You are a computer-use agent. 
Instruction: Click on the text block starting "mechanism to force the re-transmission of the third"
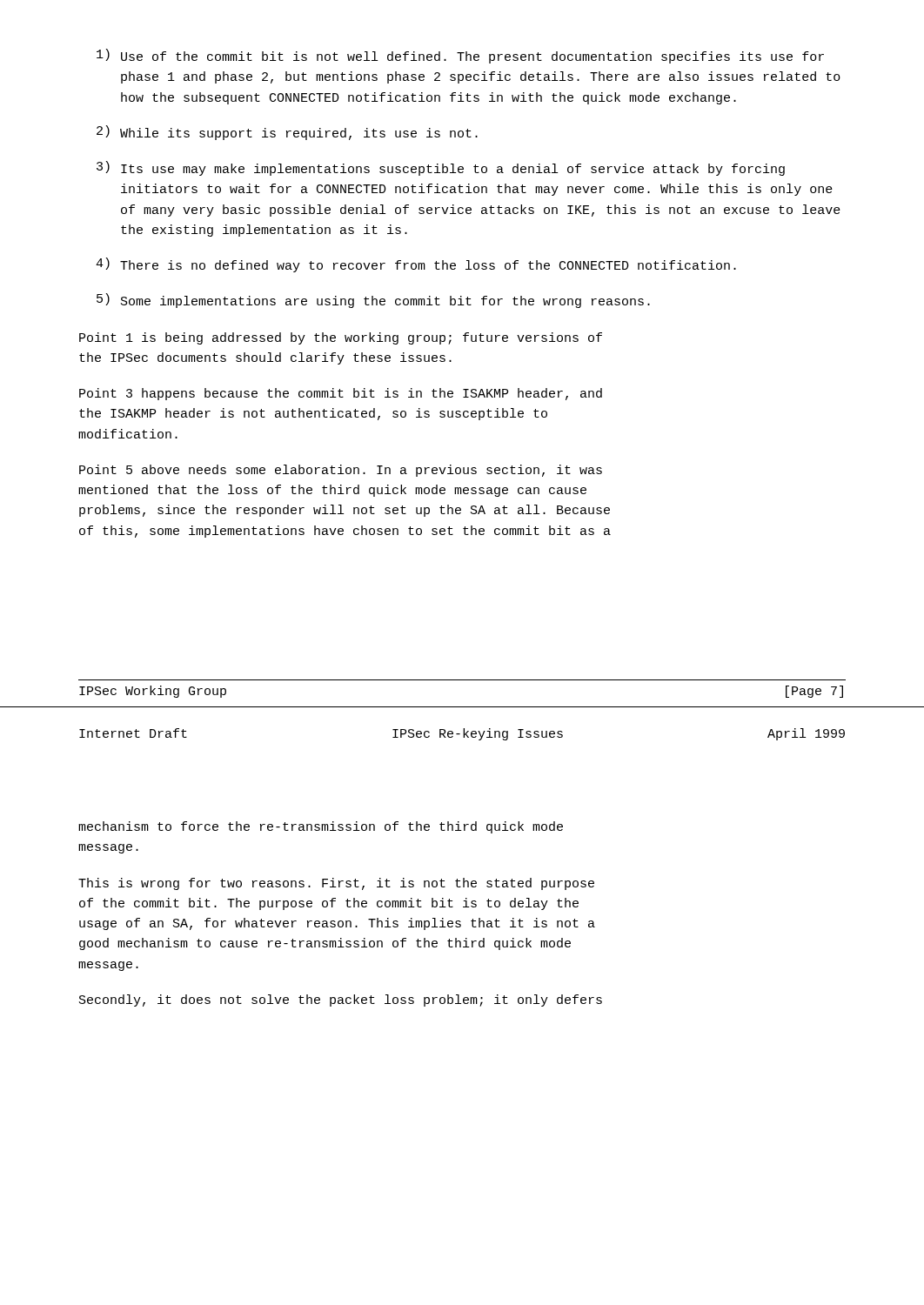tap(321, 838)
